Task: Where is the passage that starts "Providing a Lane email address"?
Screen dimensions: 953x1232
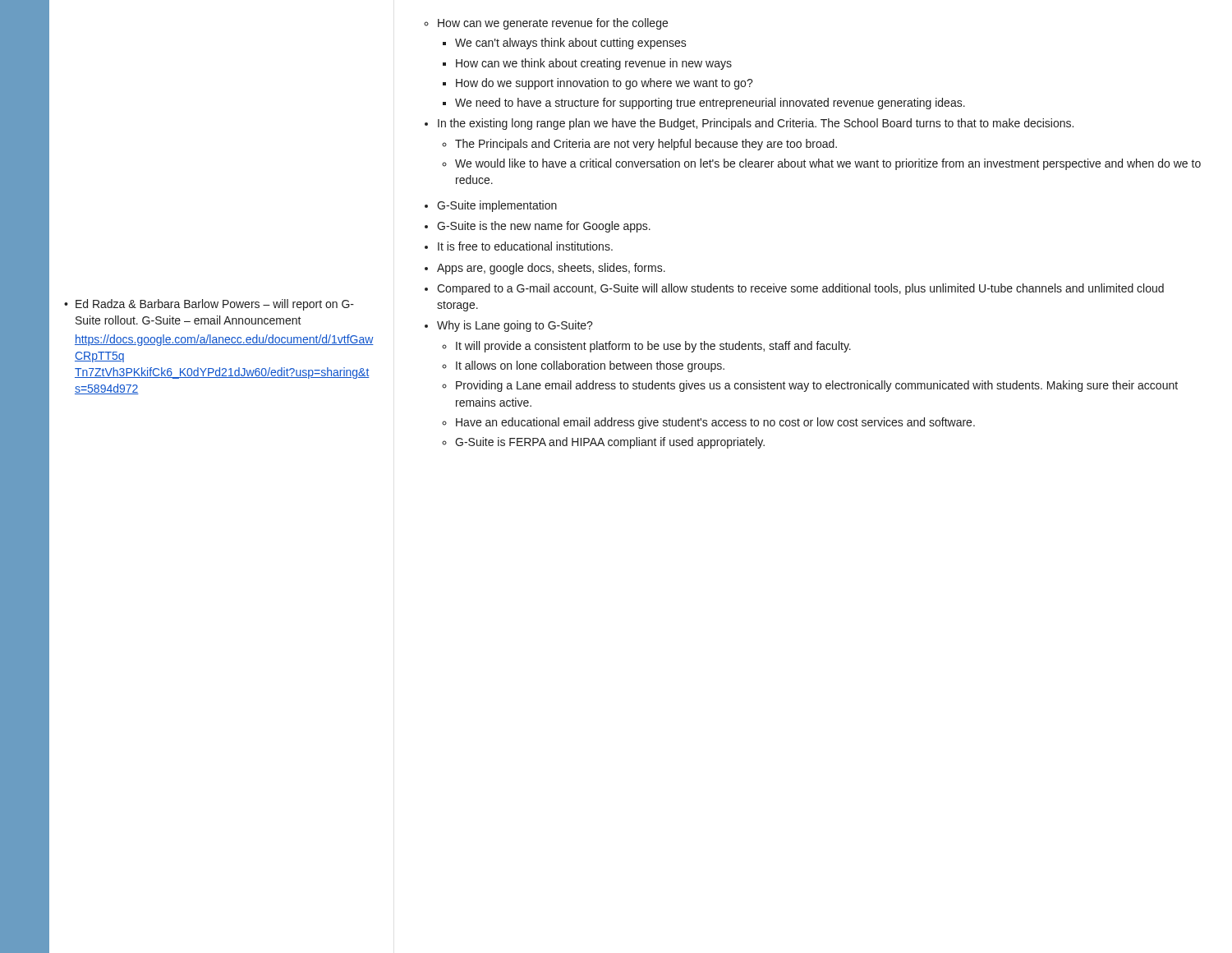Action: click(816, 394)
